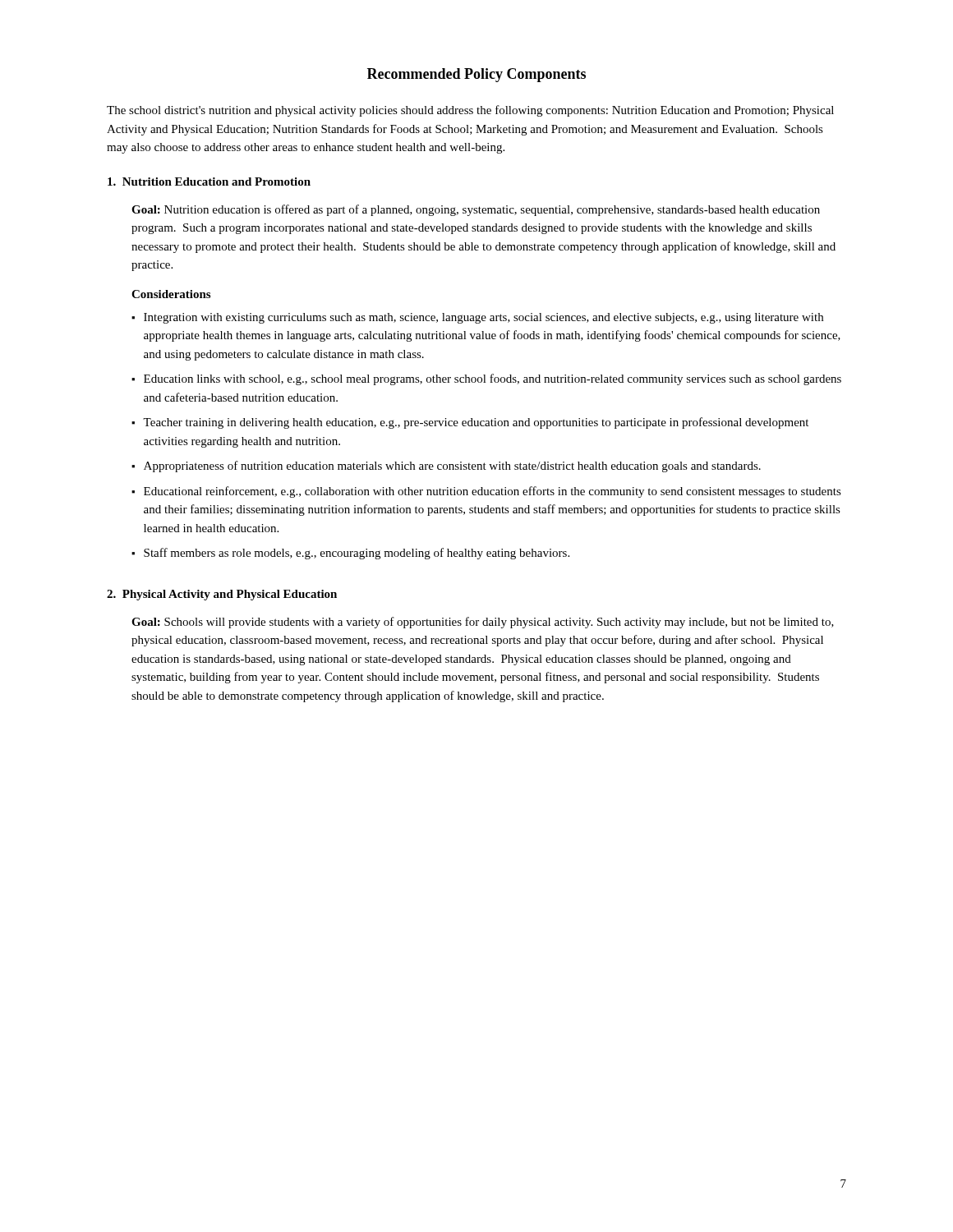
Task: Click on the title that reads "Recommended Policy Components"
Action: click(476, 74)
